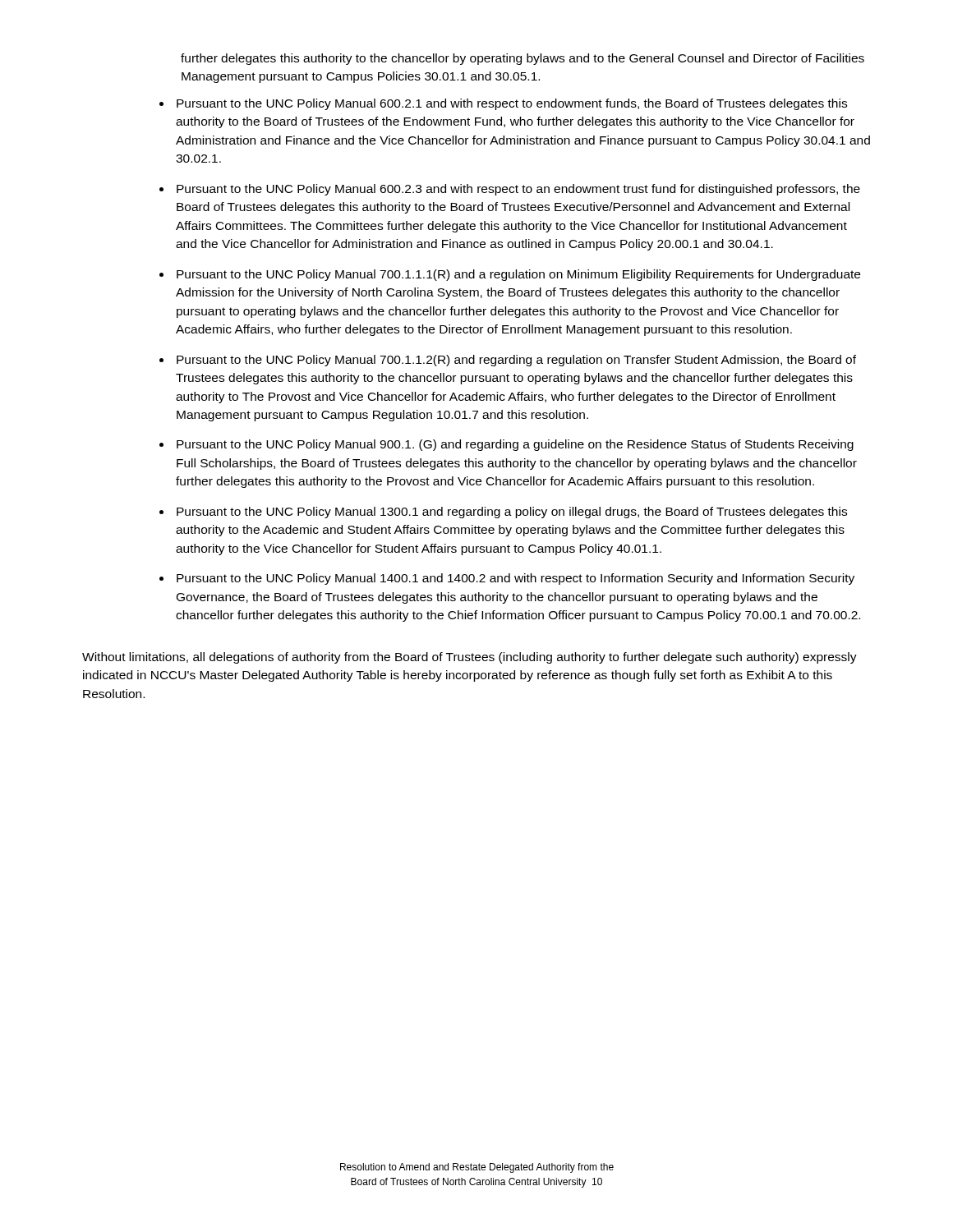The width and height of the screenshot is (953, 1232).
Task: Locate the block of text that opens with "Pursuant to the UNC Policy Manual 700.1.1.1(R) and"
Action: [518, 301]
